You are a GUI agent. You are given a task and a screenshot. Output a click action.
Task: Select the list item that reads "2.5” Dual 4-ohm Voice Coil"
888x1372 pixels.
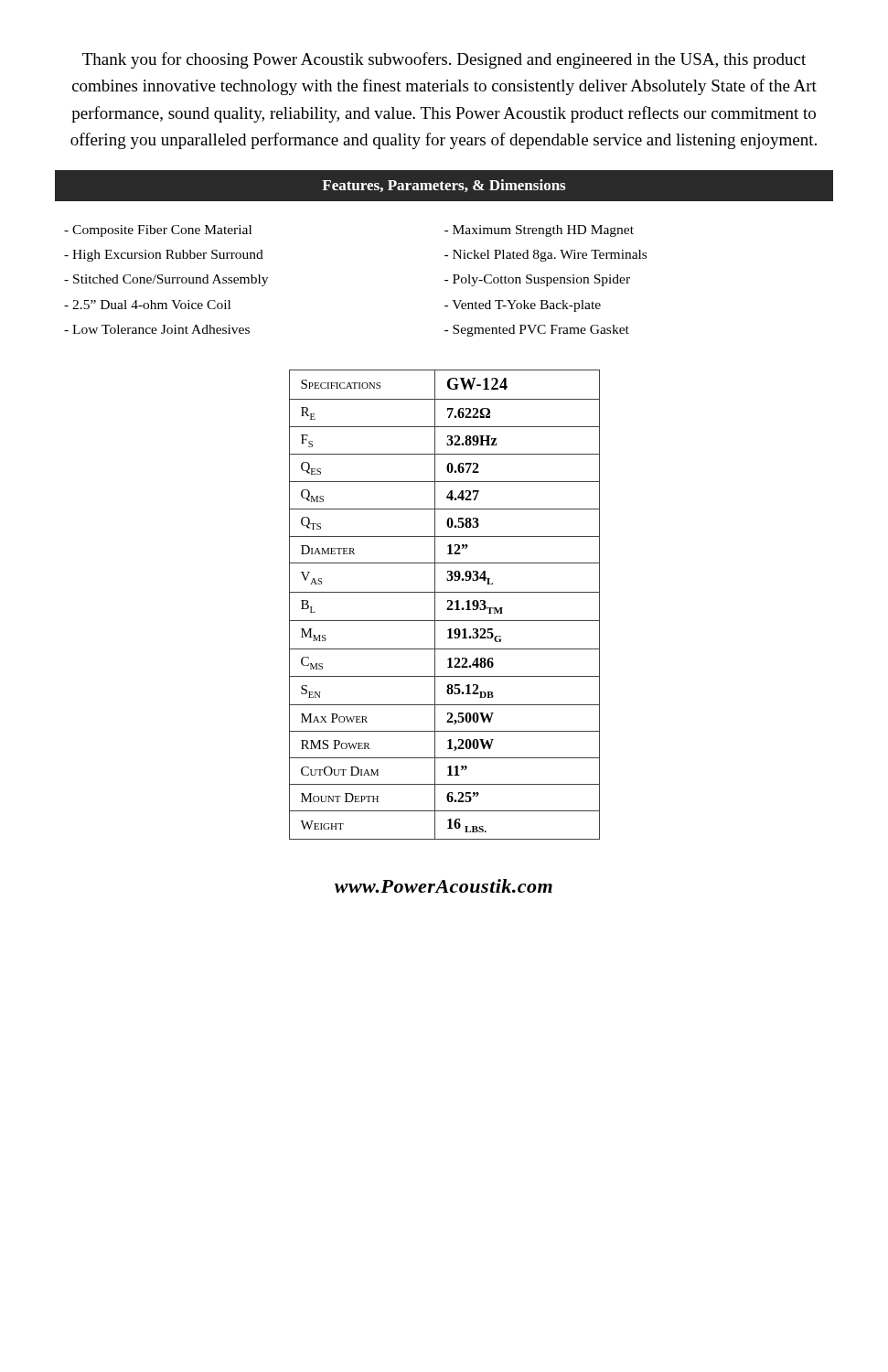(x=148, y=304)
